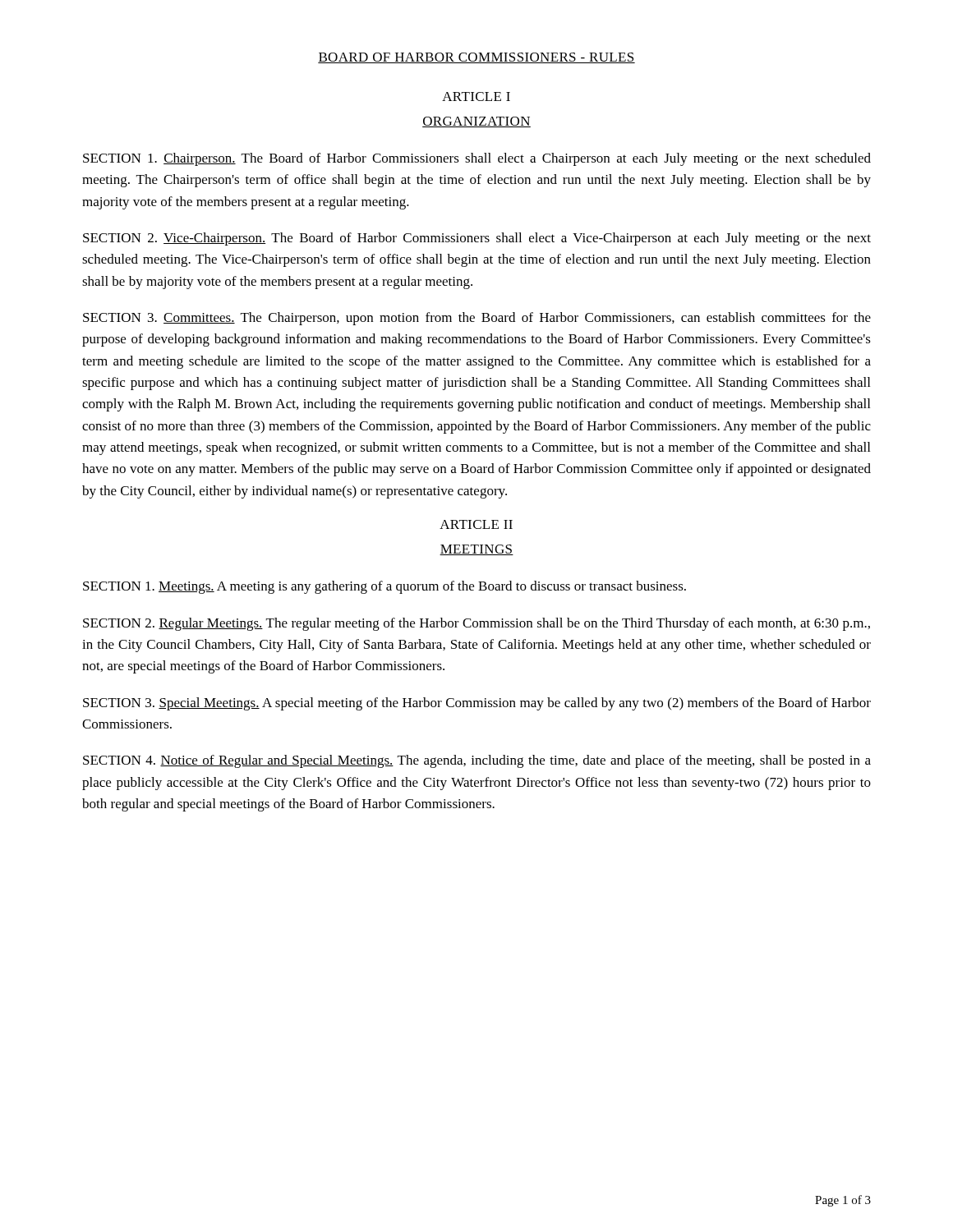The width and height of the screenshot is (953, 1232).
Task: Click on the block starting "SECTION 2. Vice-Chairperson. The Board"
Action: pos(476,260)
